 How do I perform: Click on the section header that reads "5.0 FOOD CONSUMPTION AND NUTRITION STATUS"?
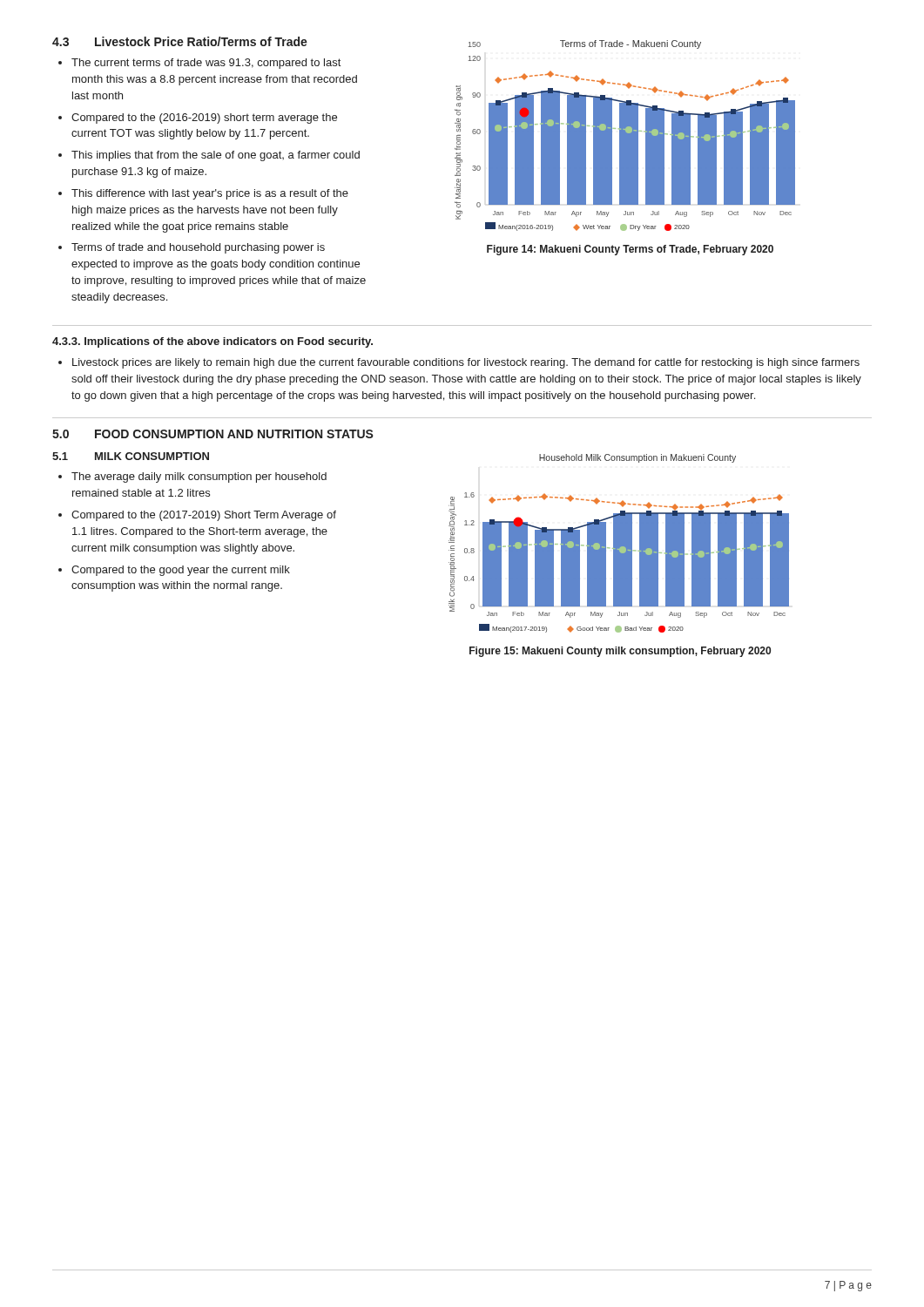(x=213, y=434)
